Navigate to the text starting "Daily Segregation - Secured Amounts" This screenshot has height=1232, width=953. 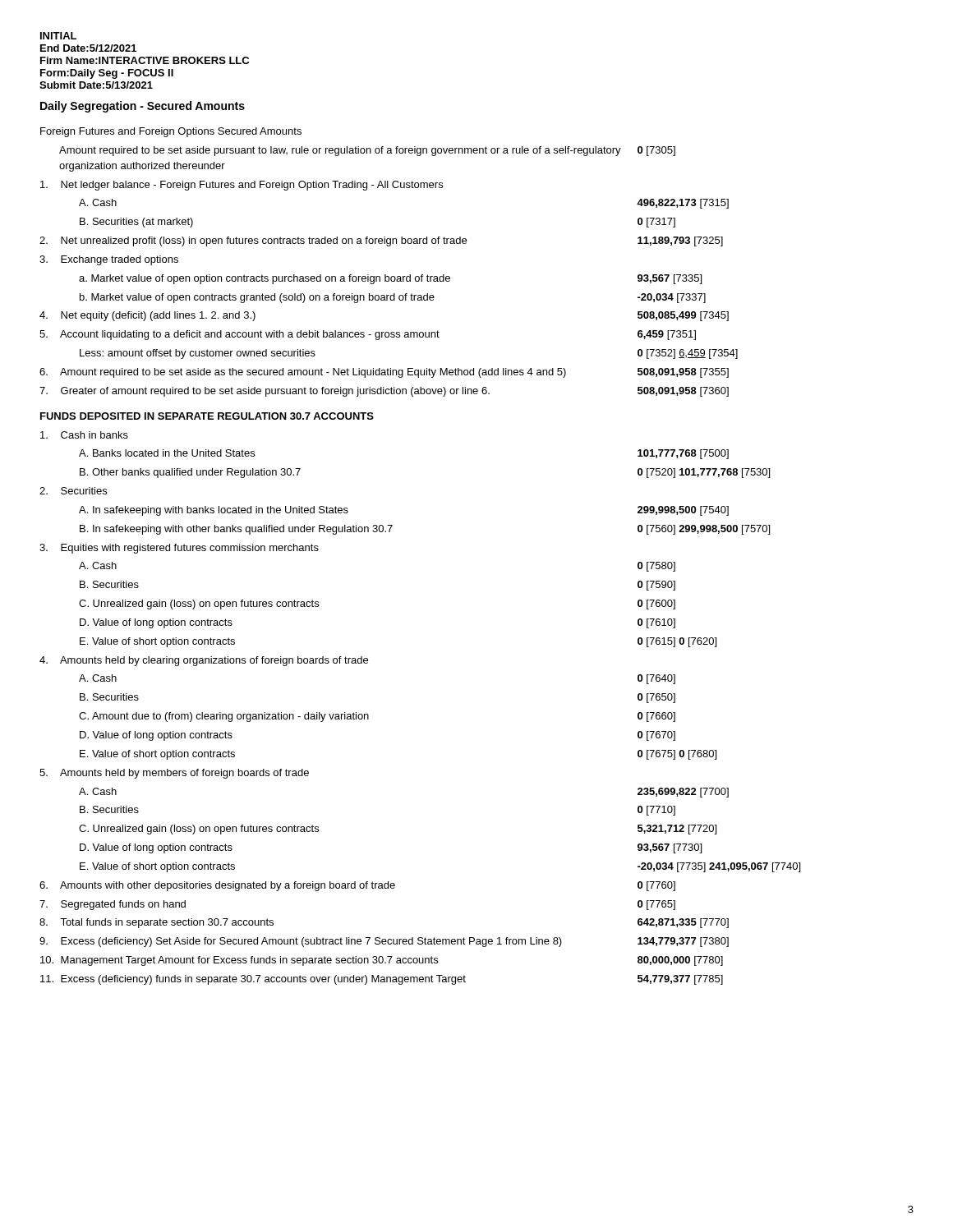click(x=142, y=106)
